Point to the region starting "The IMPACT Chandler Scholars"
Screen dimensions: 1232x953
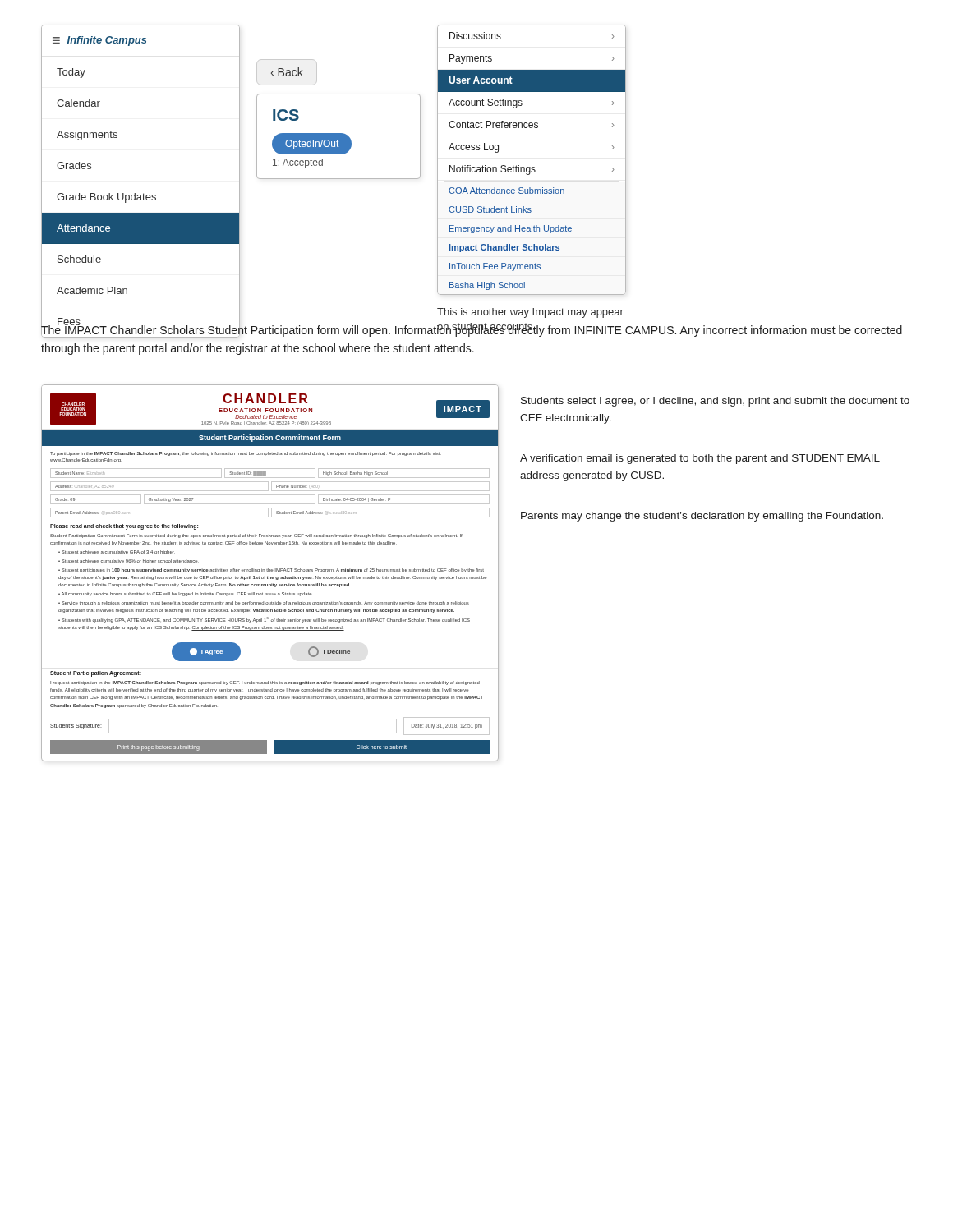tap(472, 339)
